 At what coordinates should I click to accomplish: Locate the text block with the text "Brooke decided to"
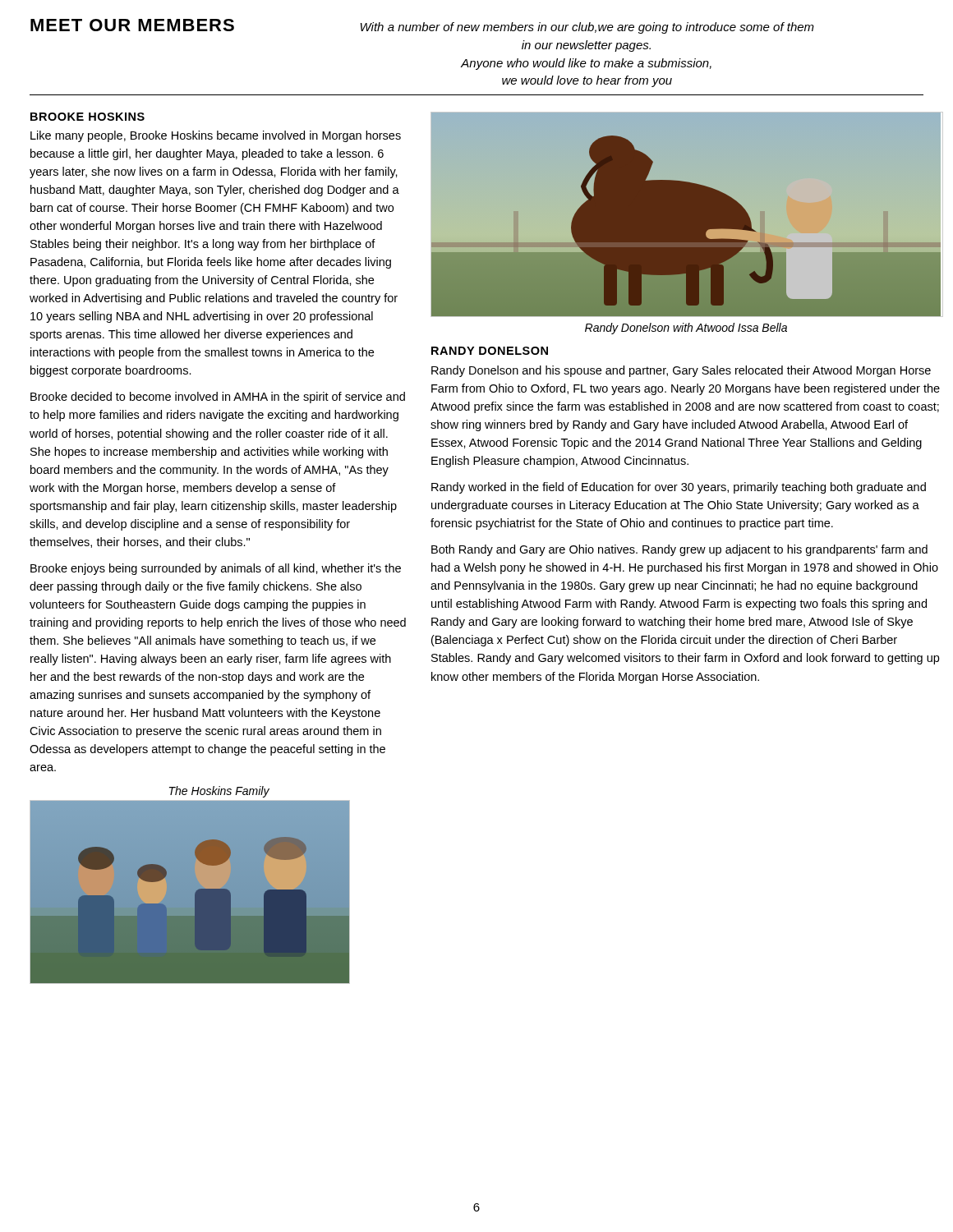point(218,469)
